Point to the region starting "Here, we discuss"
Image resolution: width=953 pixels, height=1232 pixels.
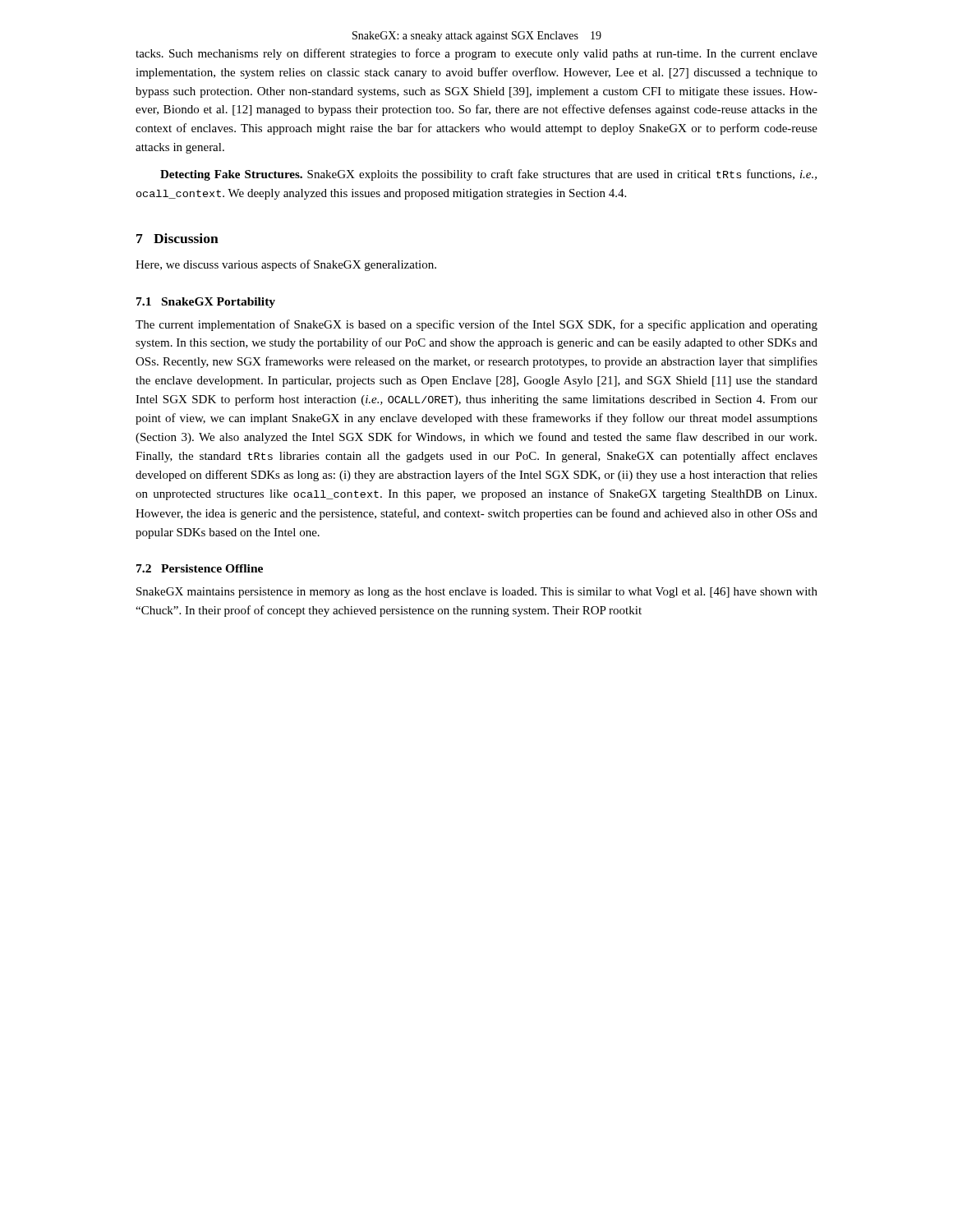click(286, 265)
